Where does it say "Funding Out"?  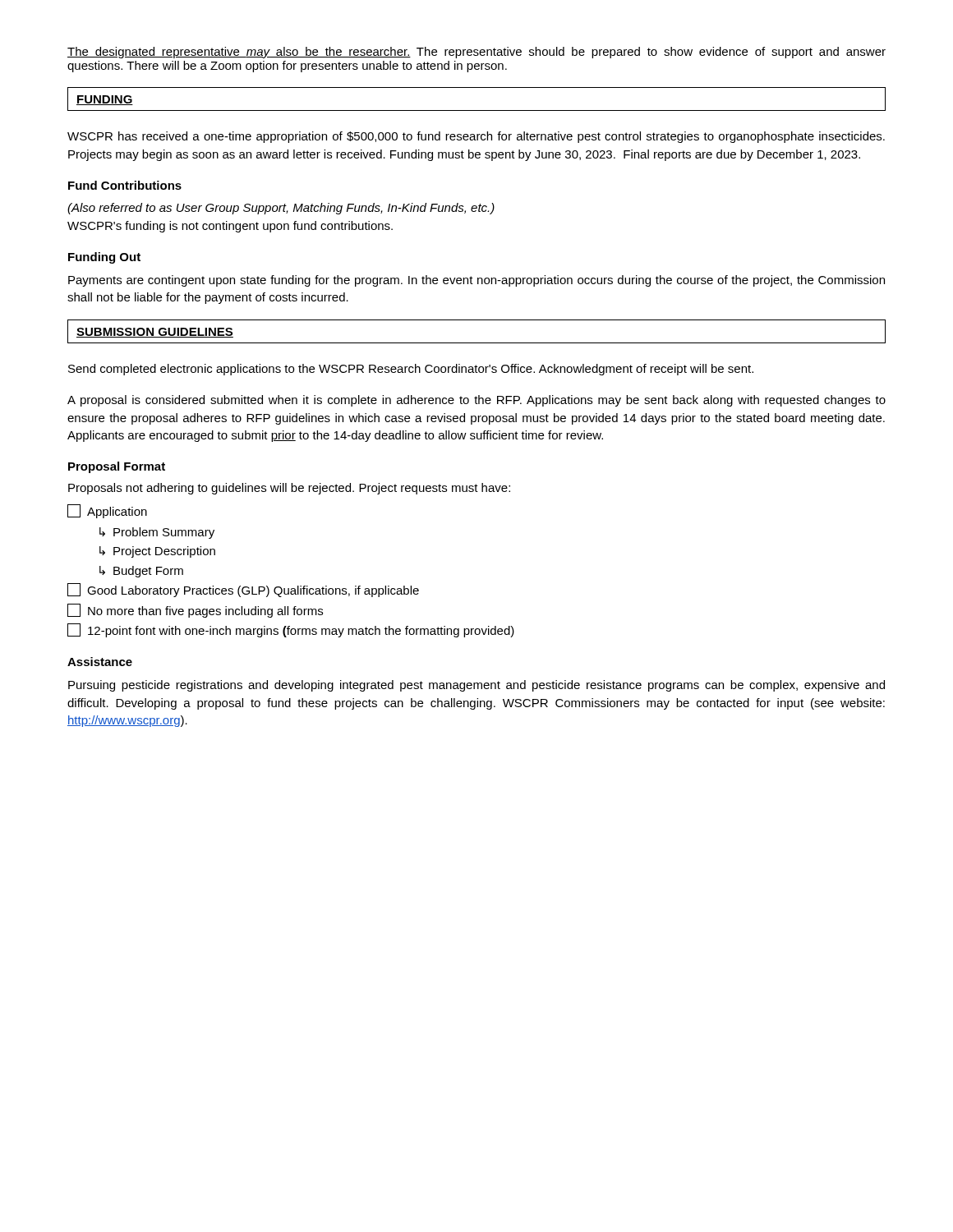(x=104, y=258)
